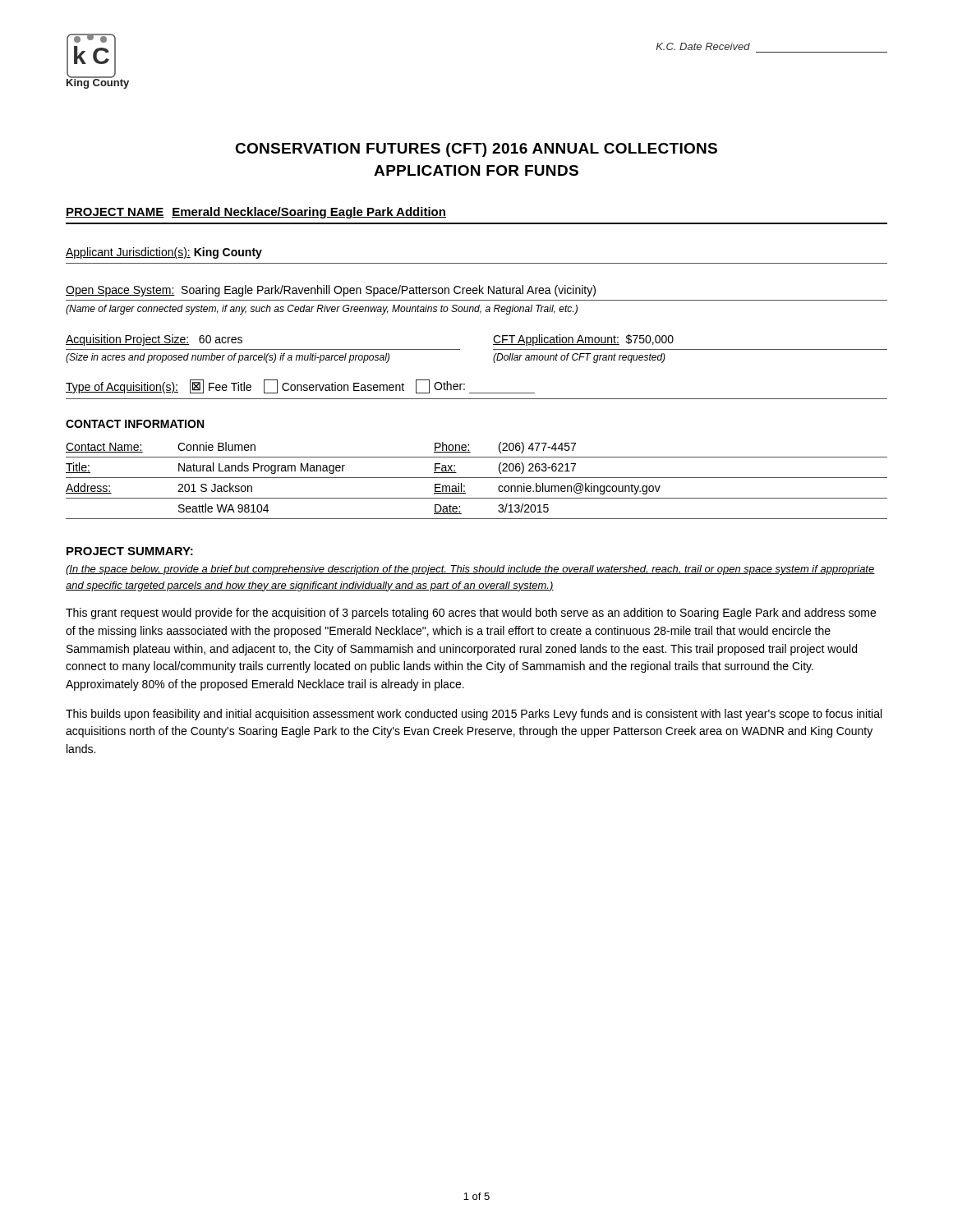This screenshot has width=953, height=1232.
Task: Click on the block starting "CONTACT INFORMATION"
Action: coord(135,424)
